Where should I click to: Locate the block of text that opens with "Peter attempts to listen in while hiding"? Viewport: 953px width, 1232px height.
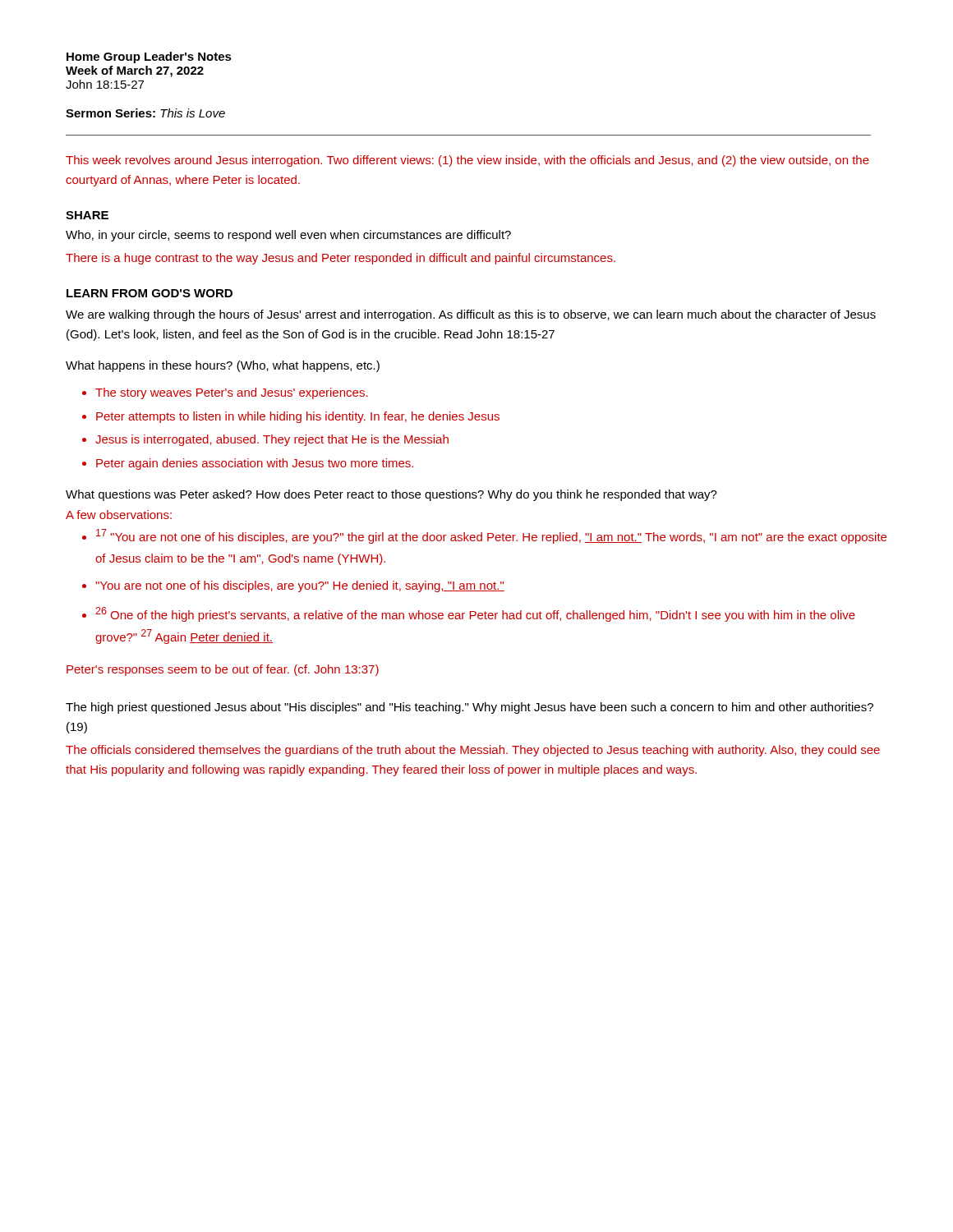(x=298, y=416)
